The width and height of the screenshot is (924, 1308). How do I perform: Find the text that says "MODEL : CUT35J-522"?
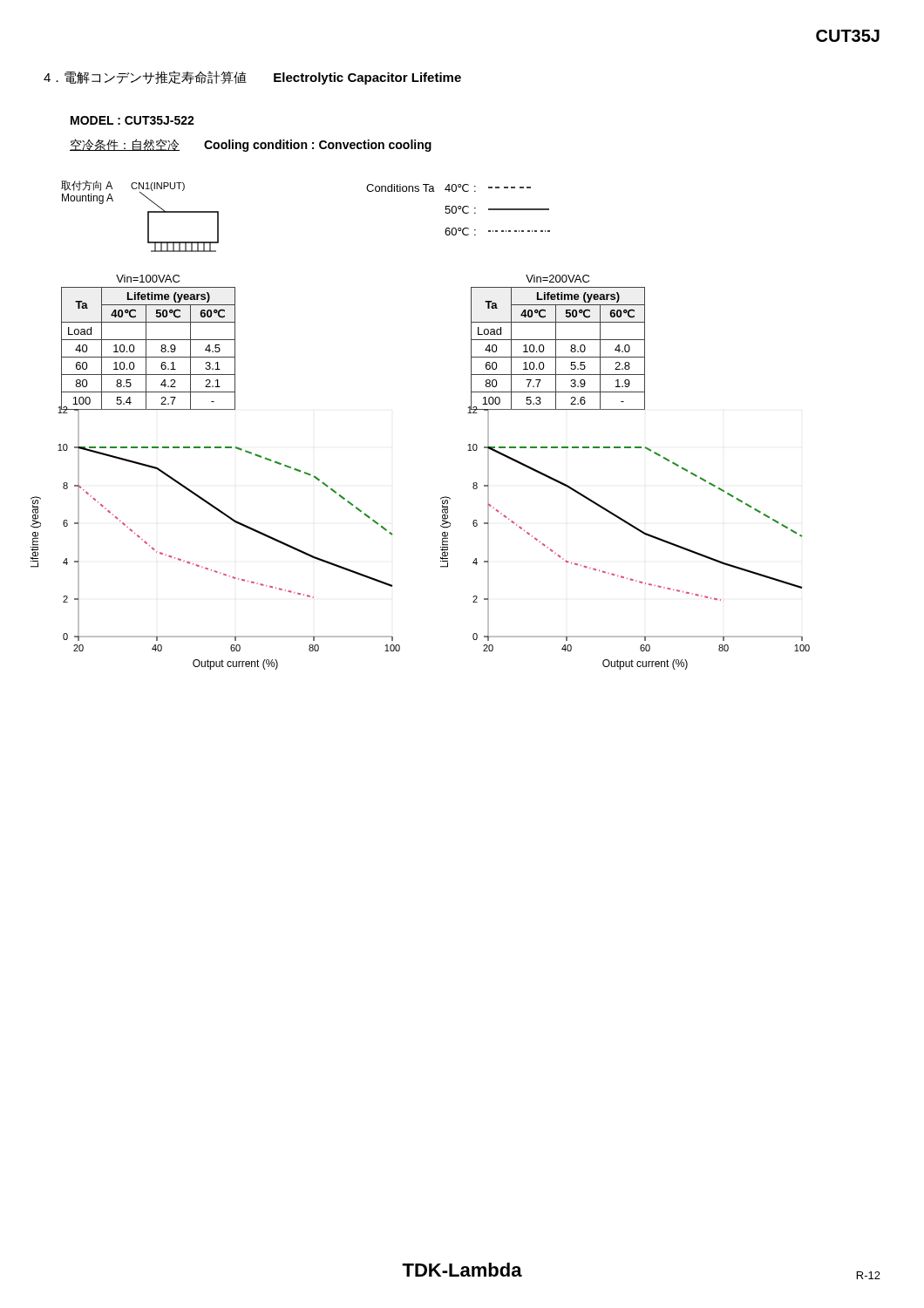tap(132, 120)
